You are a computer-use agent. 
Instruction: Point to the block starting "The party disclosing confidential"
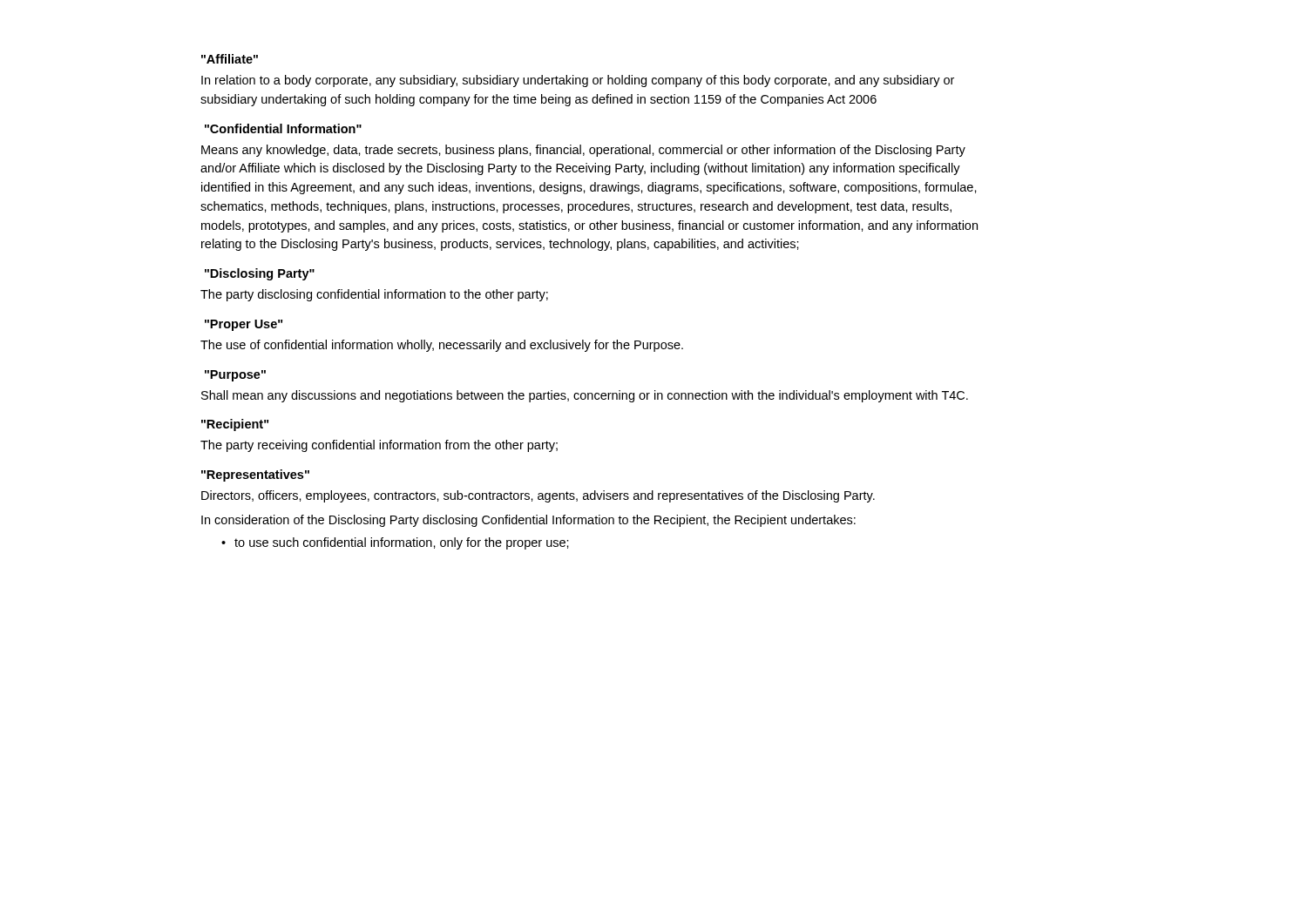[x=374, y=295]
